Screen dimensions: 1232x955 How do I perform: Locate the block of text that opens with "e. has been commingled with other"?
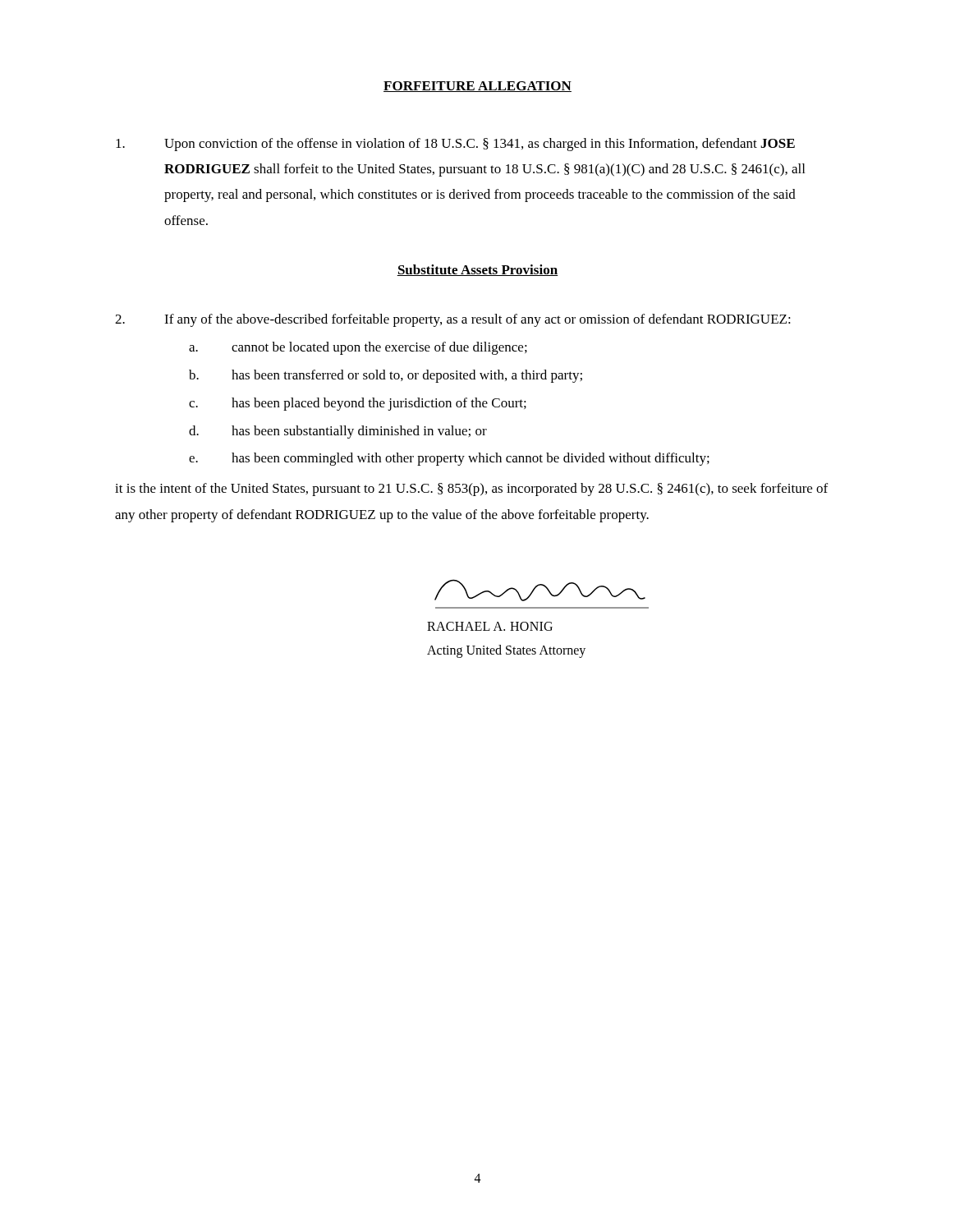tap(514, 458)
